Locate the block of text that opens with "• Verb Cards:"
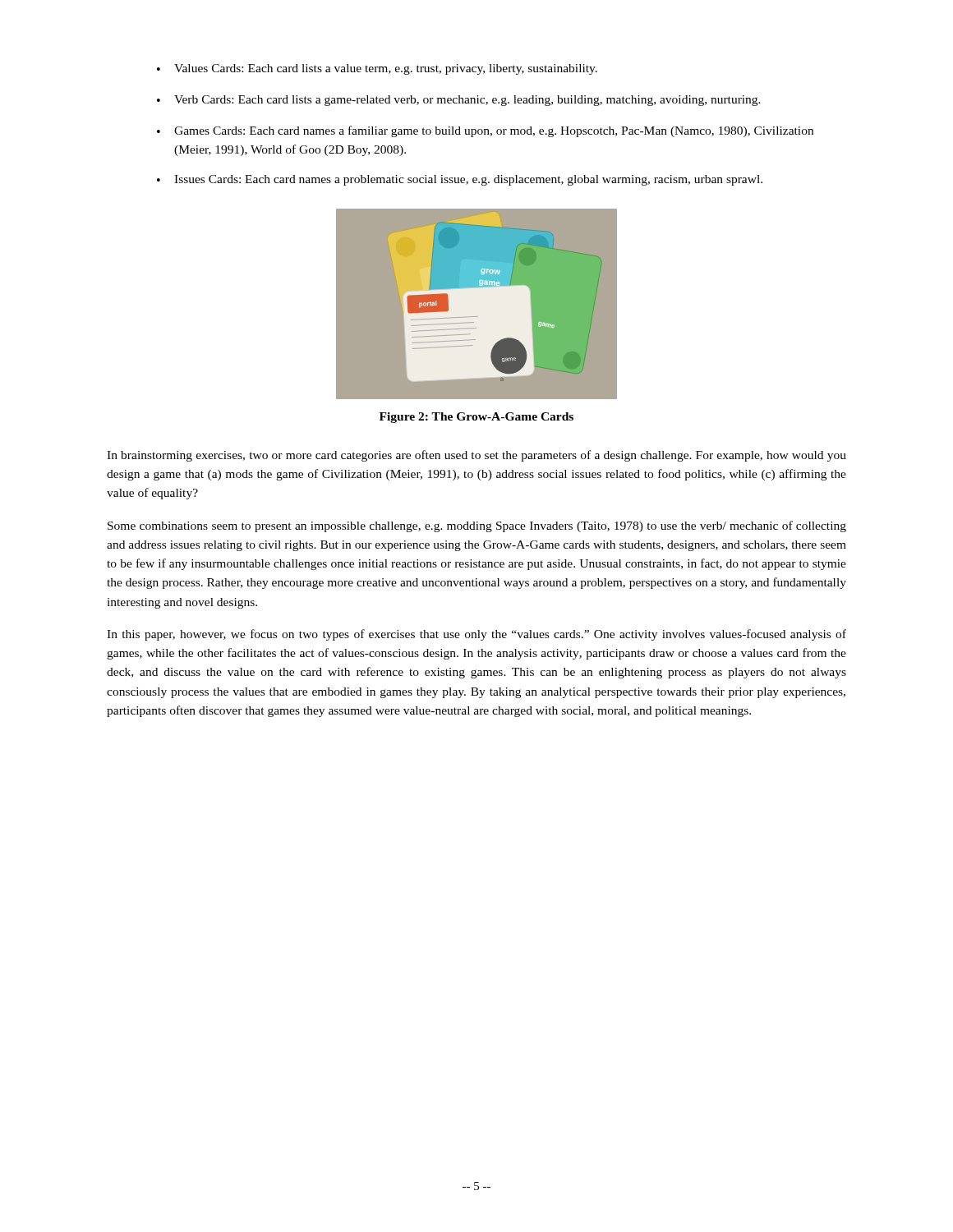This screenshot has width=953, height=1232. point(501,100)
